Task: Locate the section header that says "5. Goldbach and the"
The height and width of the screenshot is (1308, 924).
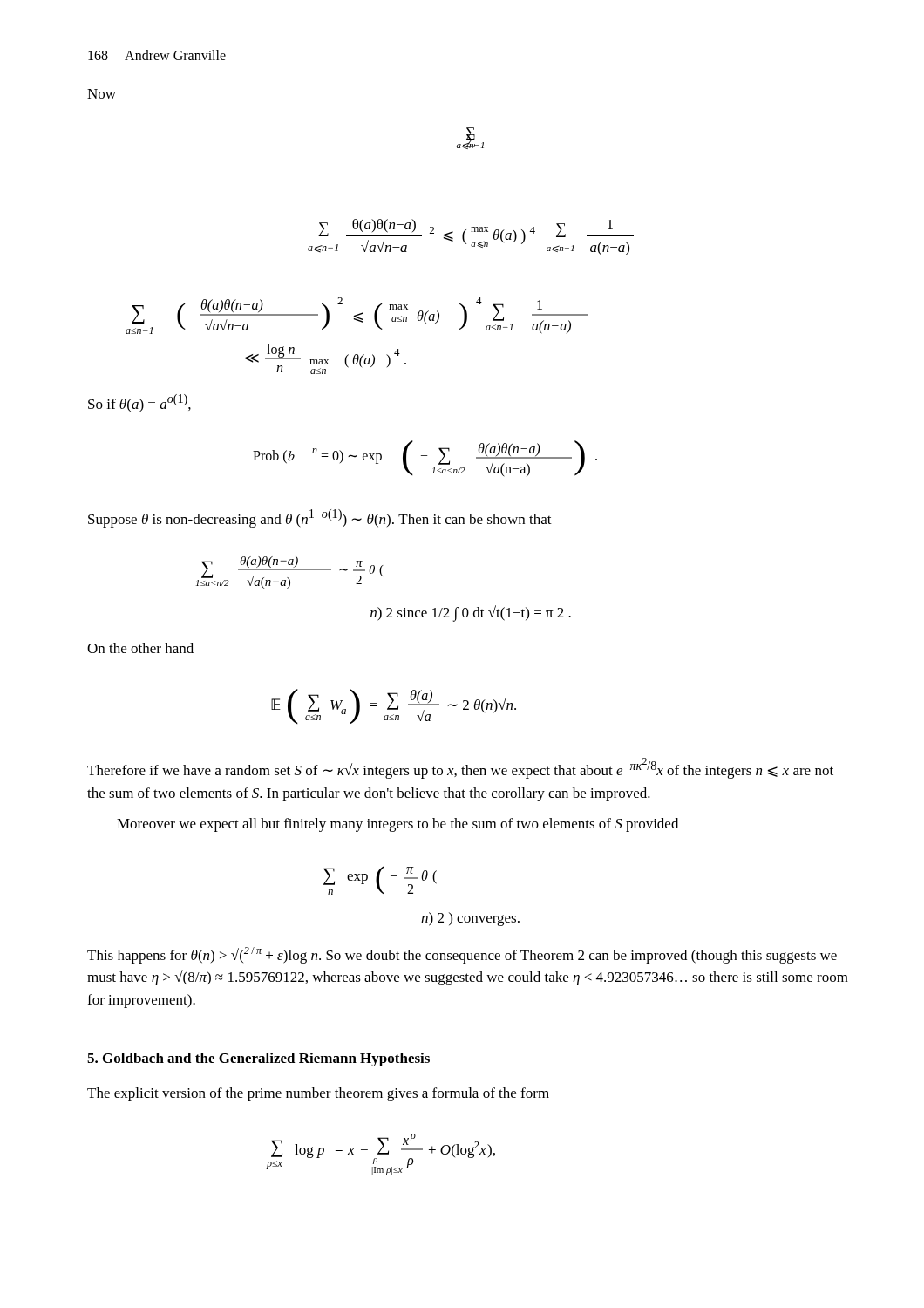Action: pyautogui.click(x=259, y=1058)
